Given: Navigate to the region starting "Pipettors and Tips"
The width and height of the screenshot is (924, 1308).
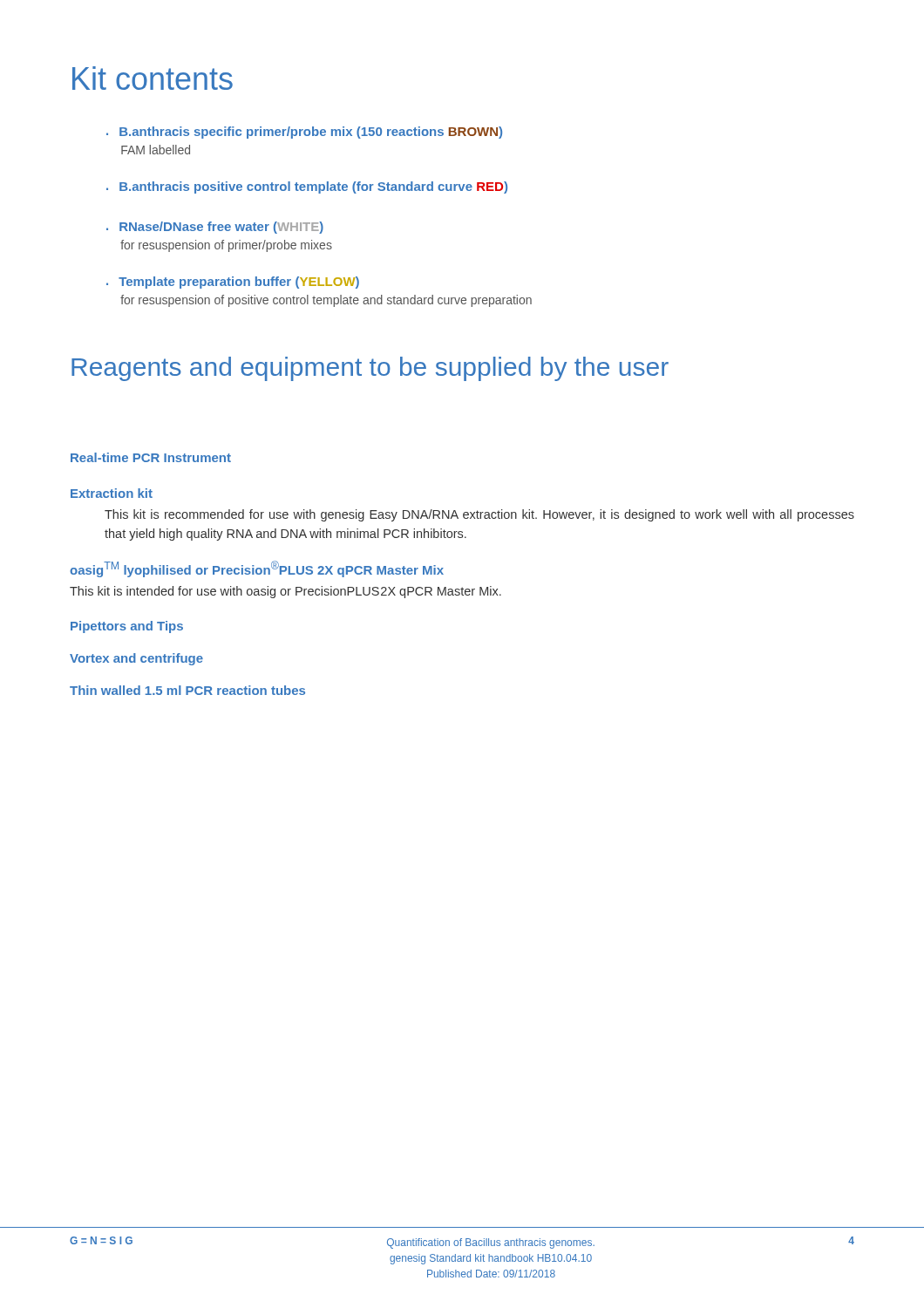Looking at the screenshot, I should [x=127, y=627].
